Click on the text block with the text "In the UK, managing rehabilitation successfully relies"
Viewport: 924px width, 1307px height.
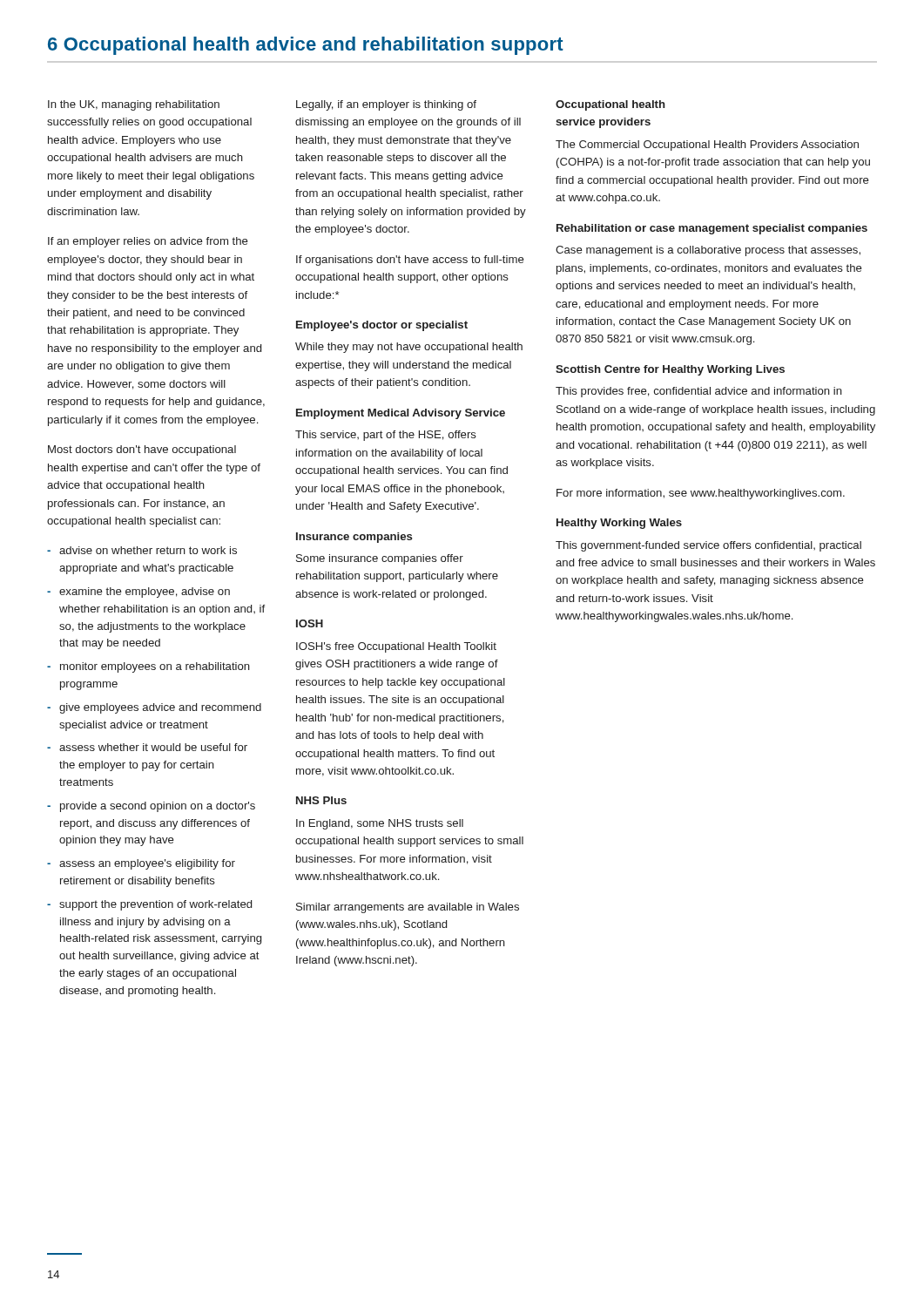point(156,158)
